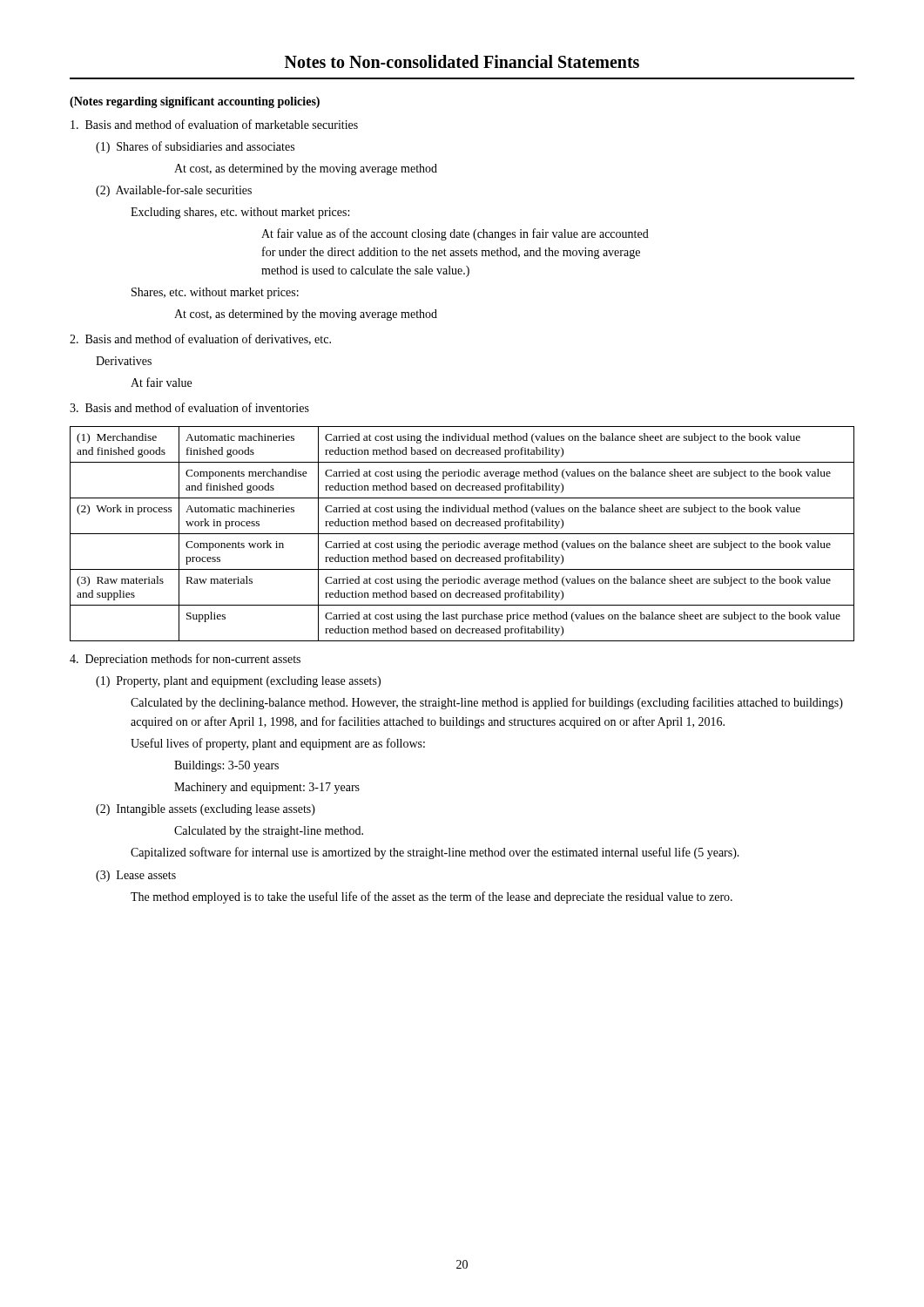Find the region starting "(1) Property, plant and equipment (excluding lease"

tap(238, 682)
